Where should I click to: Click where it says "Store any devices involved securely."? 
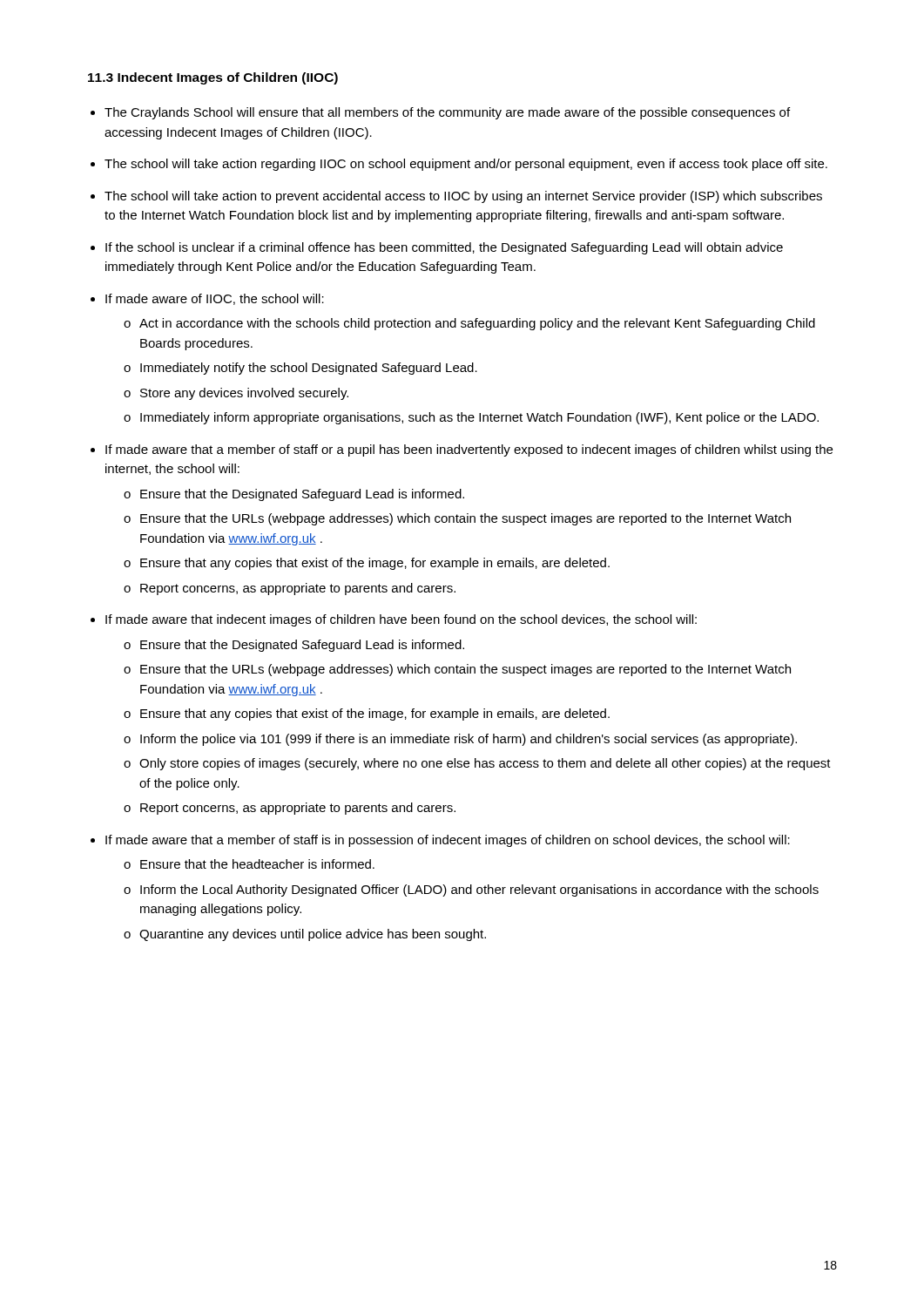244,392
